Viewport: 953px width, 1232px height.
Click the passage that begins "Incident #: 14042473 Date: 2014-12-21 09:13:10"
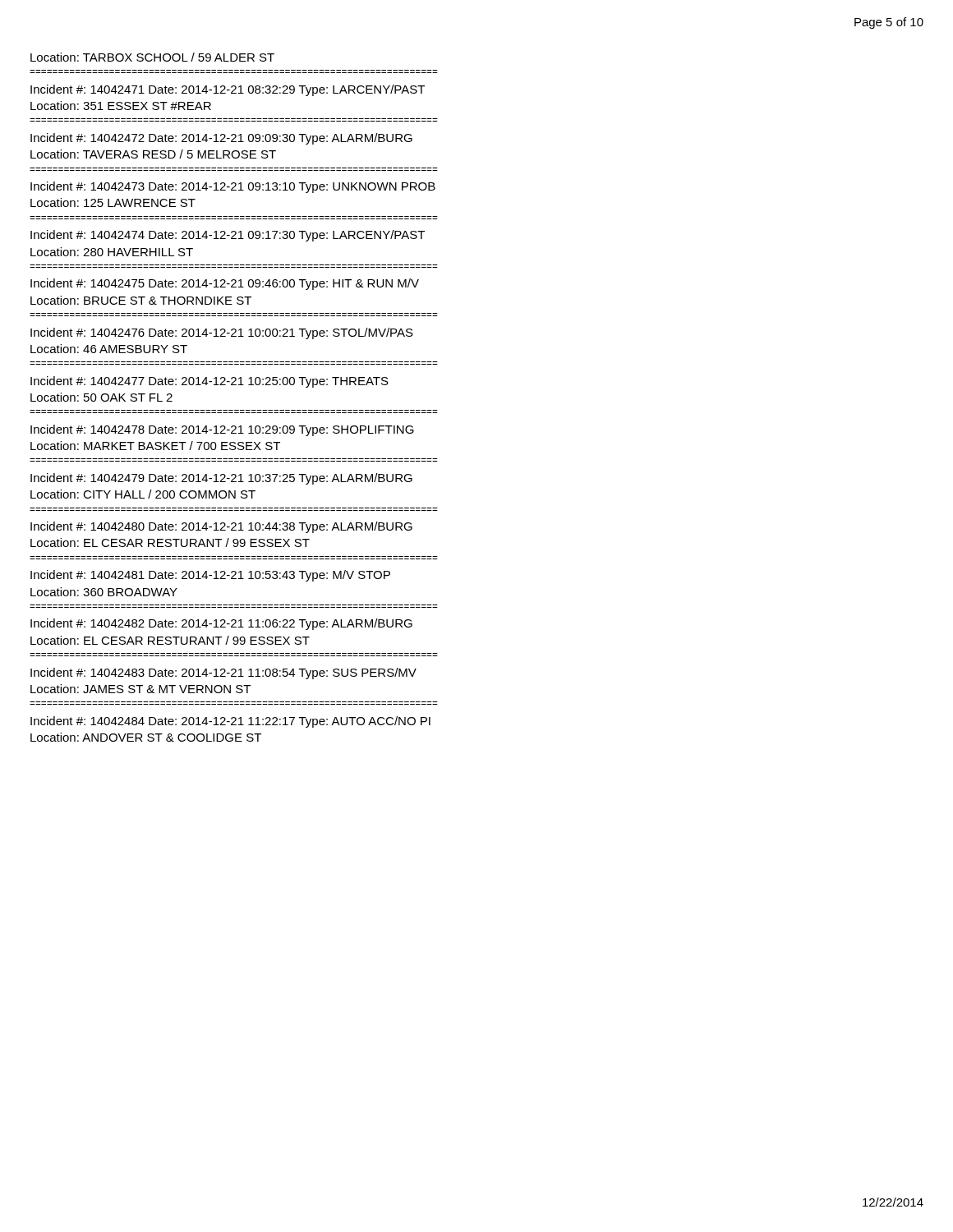coord(233,194)
